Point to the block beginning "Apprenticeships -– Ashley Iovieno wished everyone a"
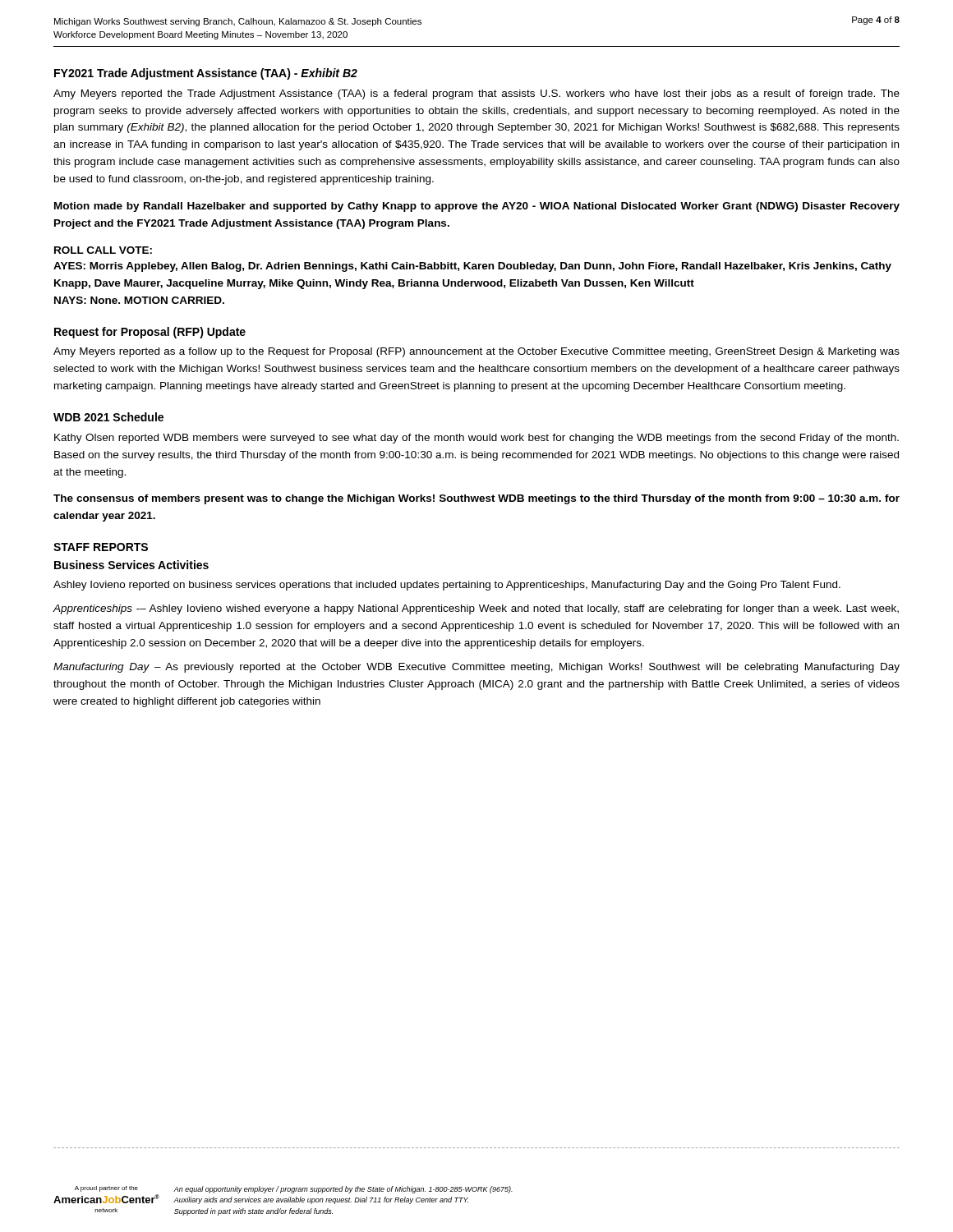This screenshot has height=1232, width=953. tap(476, 626)
